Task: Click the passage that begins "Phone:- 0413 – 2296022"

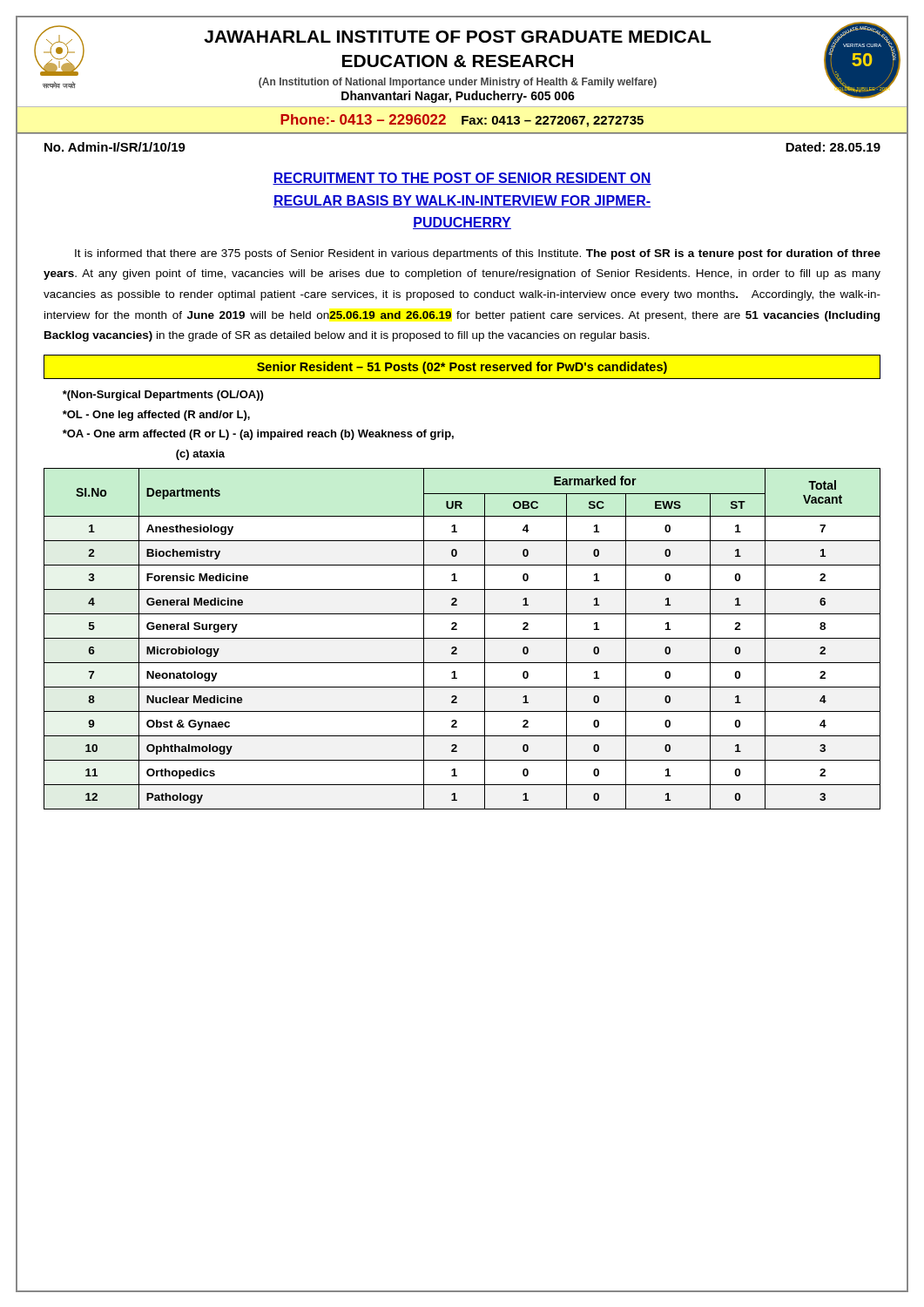Action: pos(462,120)
